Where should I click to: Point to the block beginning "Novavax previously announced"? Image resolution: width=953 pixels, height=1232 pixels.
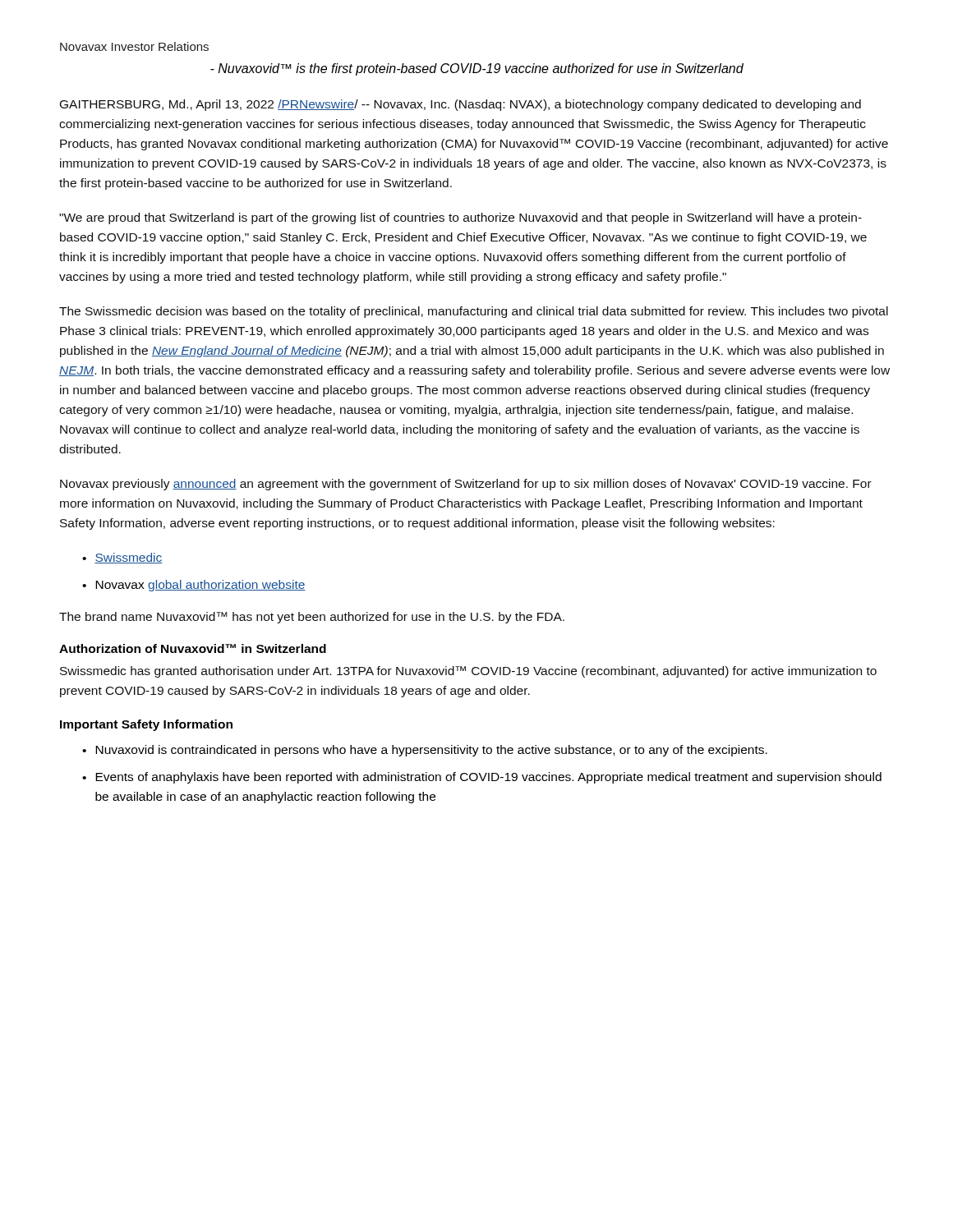tap(465, 503)
